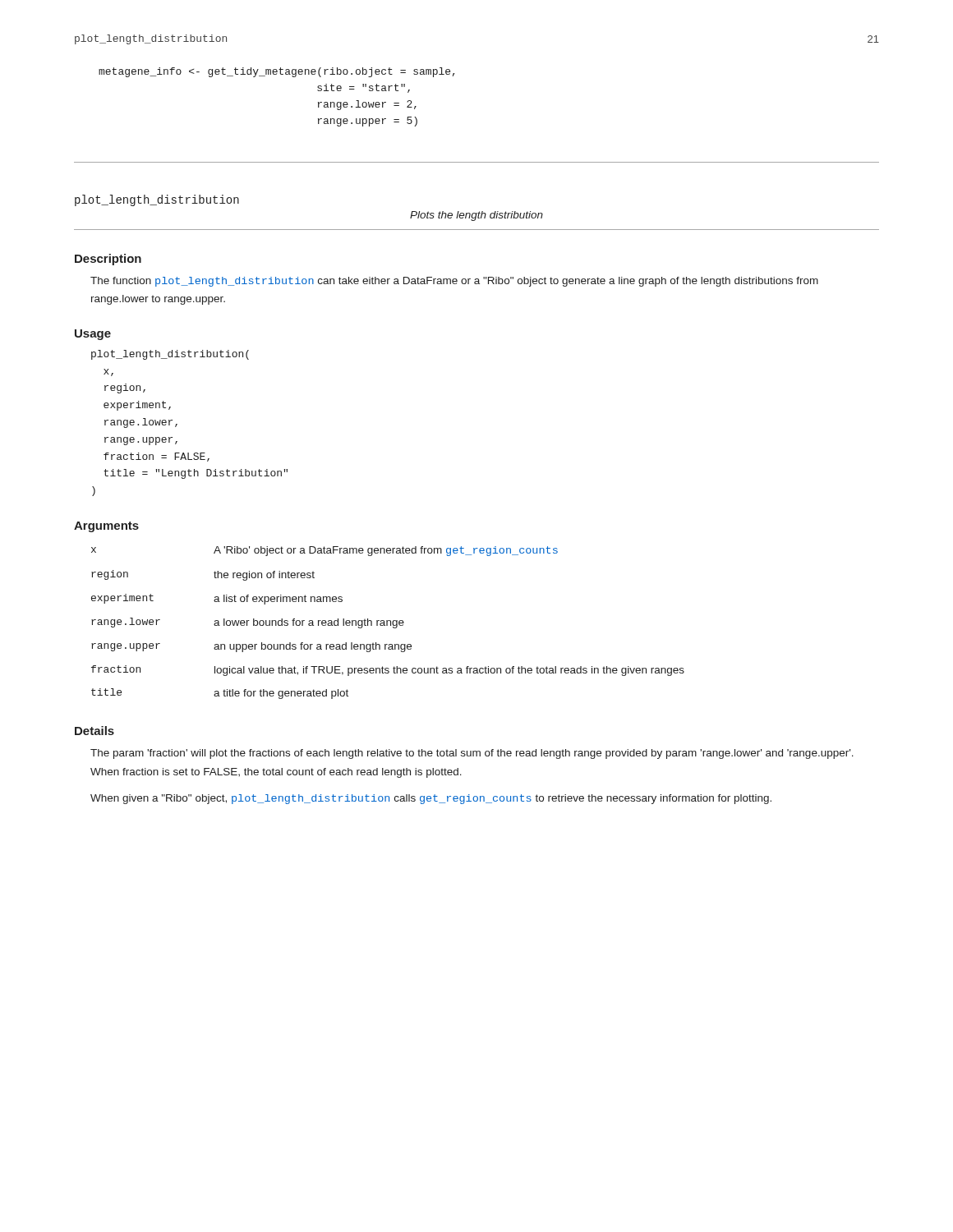Locate the block of text that opens with "plot_length_distribution( x, region, experiment,"
The width and height of the screenshot is (953, 1232).
pos(170,355)
